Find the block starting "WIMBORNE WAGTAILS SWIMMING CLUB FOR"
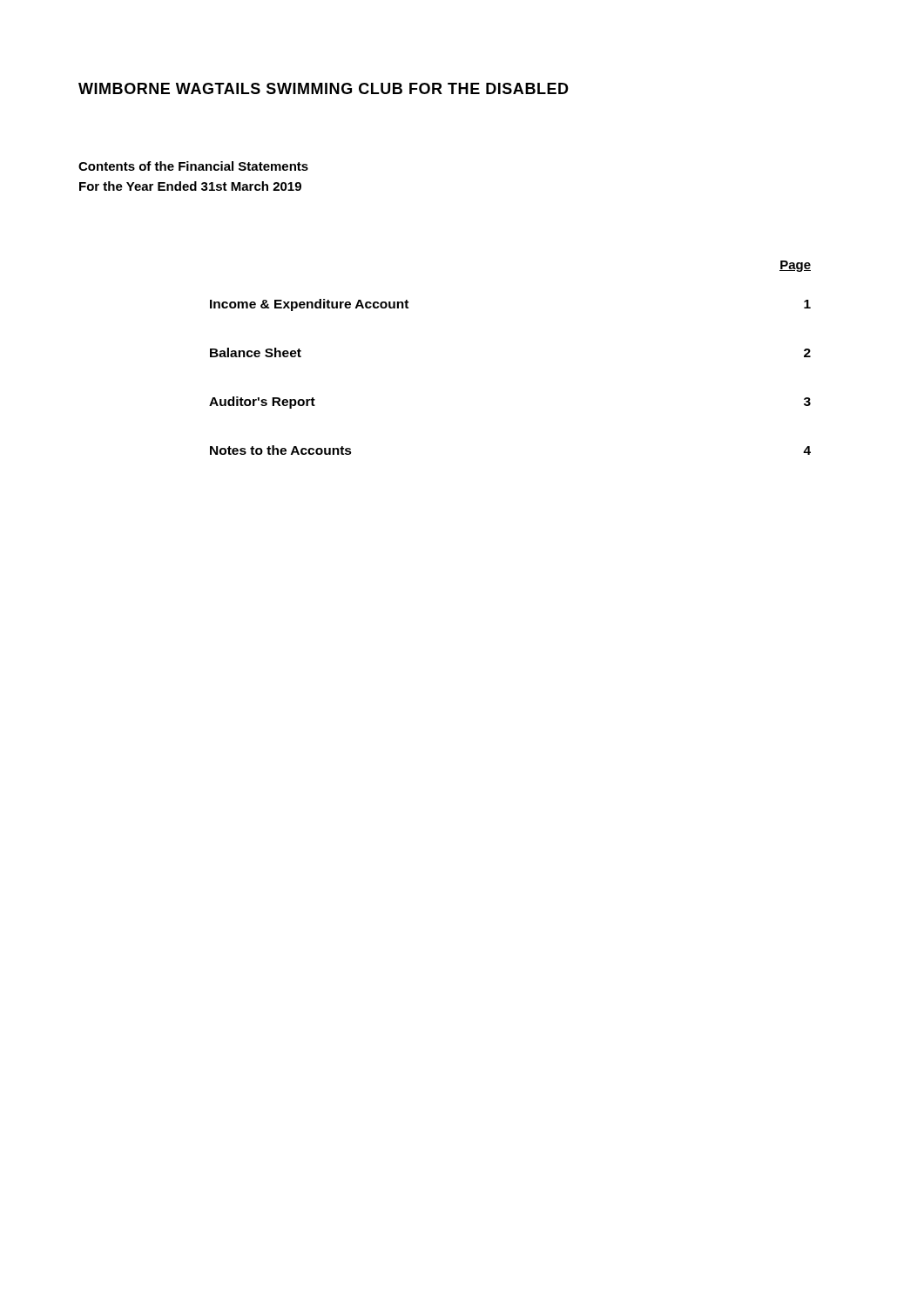This screenshot has height=1307, width=924. coord(324,89)
